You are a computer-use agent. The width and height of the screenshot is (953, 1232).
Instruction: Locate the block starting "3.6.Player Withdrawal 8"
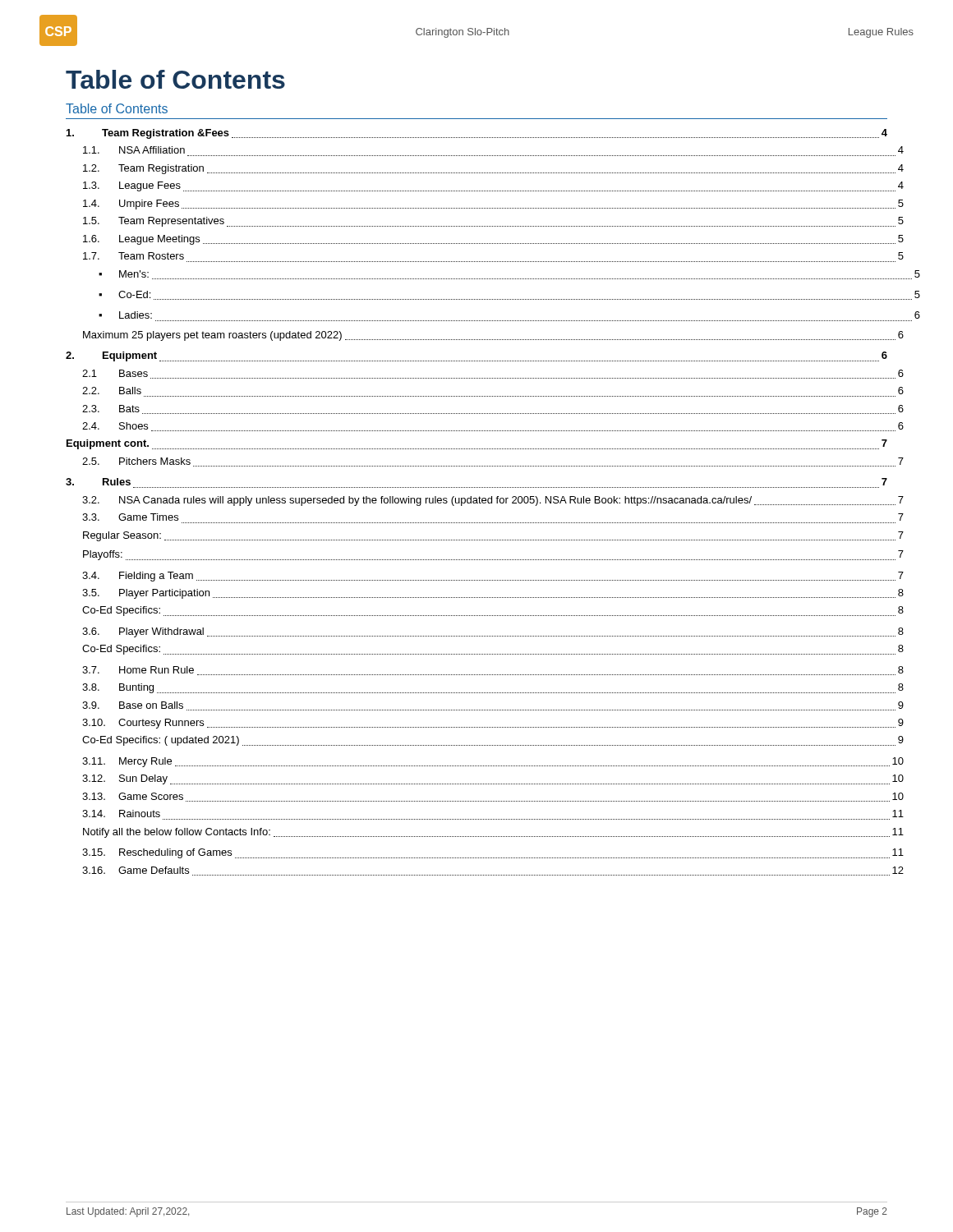pyautogui.click(x=476, y=631)
